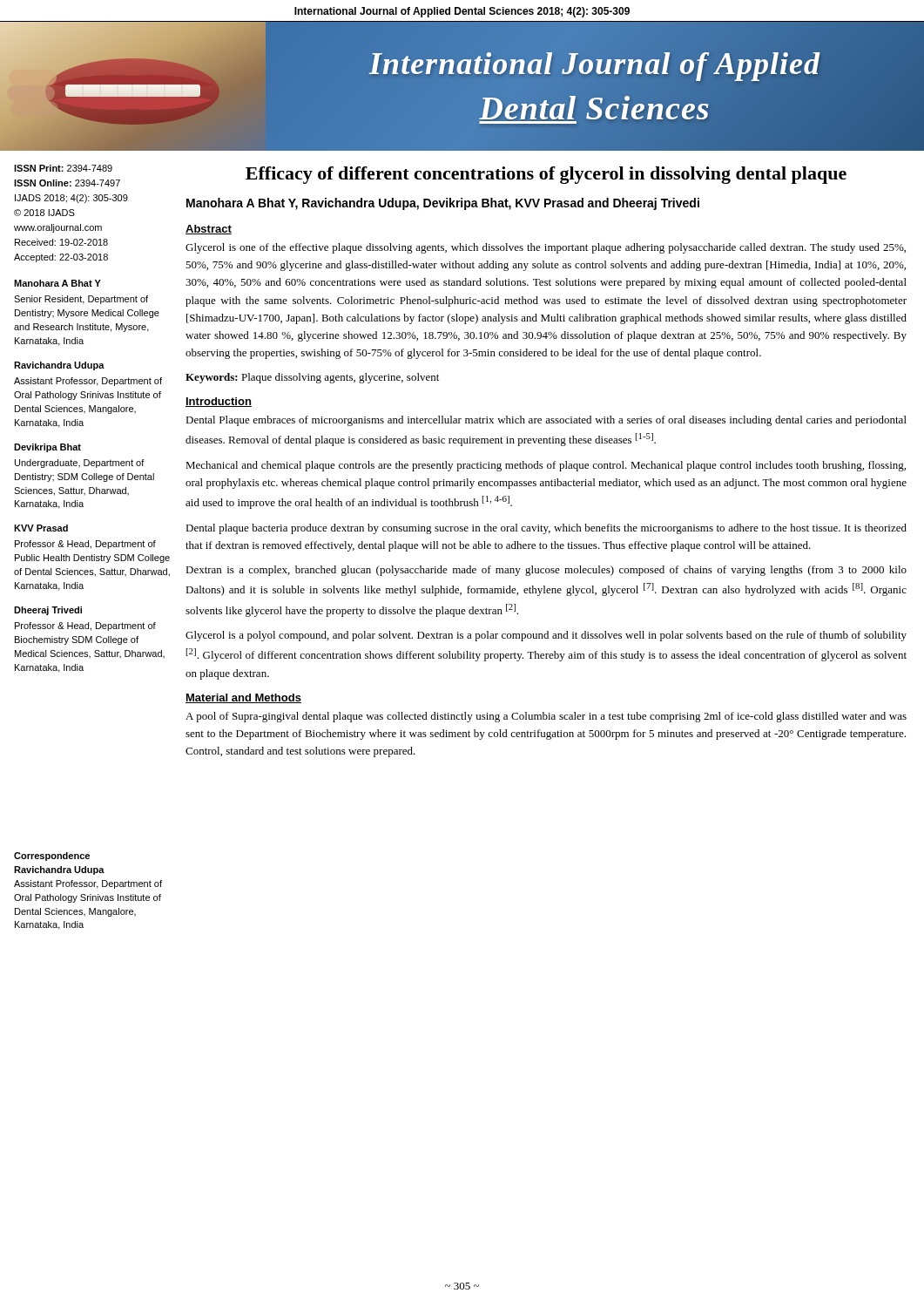This screenshot has width=924, height=1307.
Task: Where is the passage that starts "Glycerol is one of the"?
Action: [546, 300]
